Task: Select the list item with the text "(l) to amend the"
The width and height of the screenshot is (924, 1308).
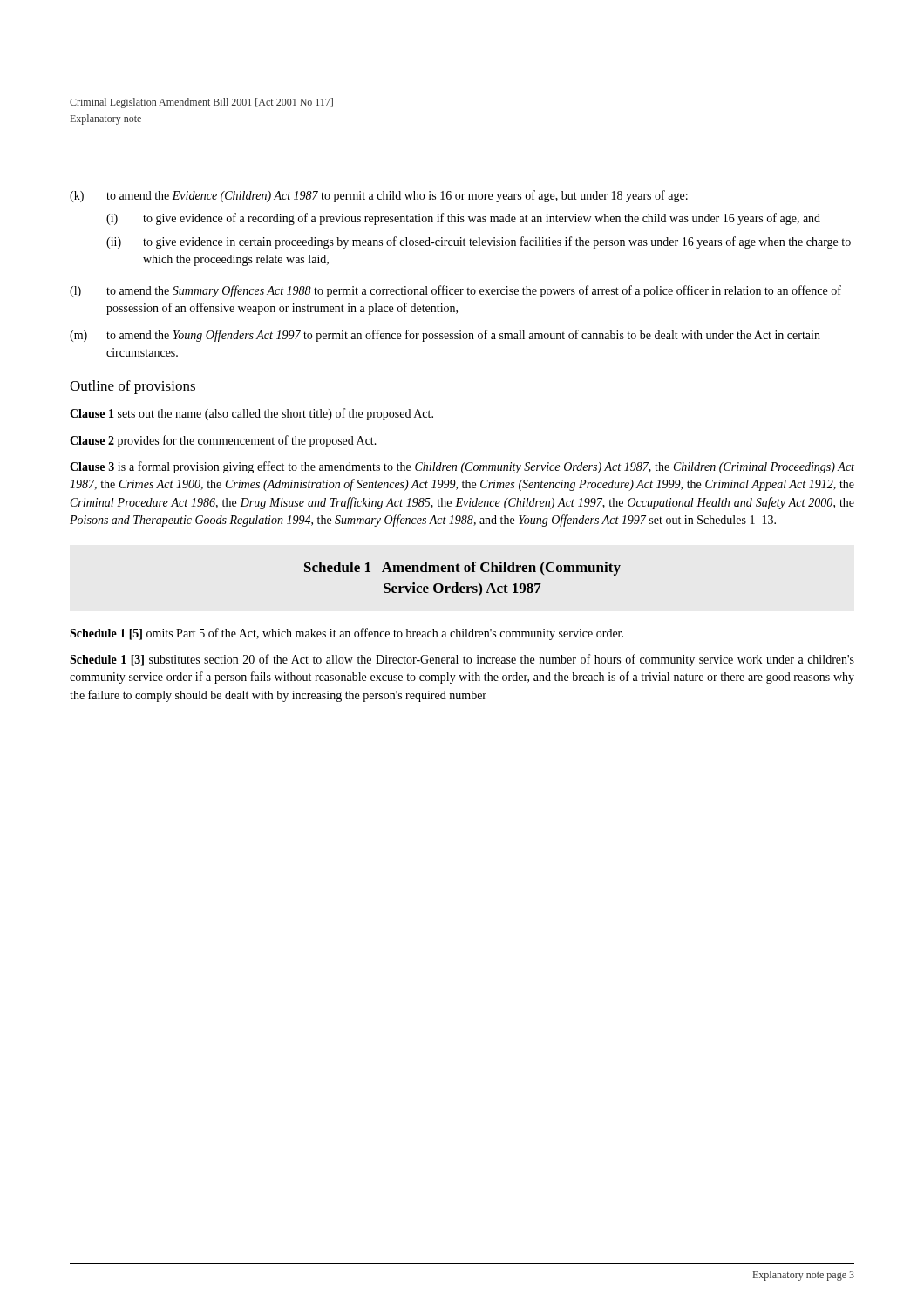Action: point(462,300)
